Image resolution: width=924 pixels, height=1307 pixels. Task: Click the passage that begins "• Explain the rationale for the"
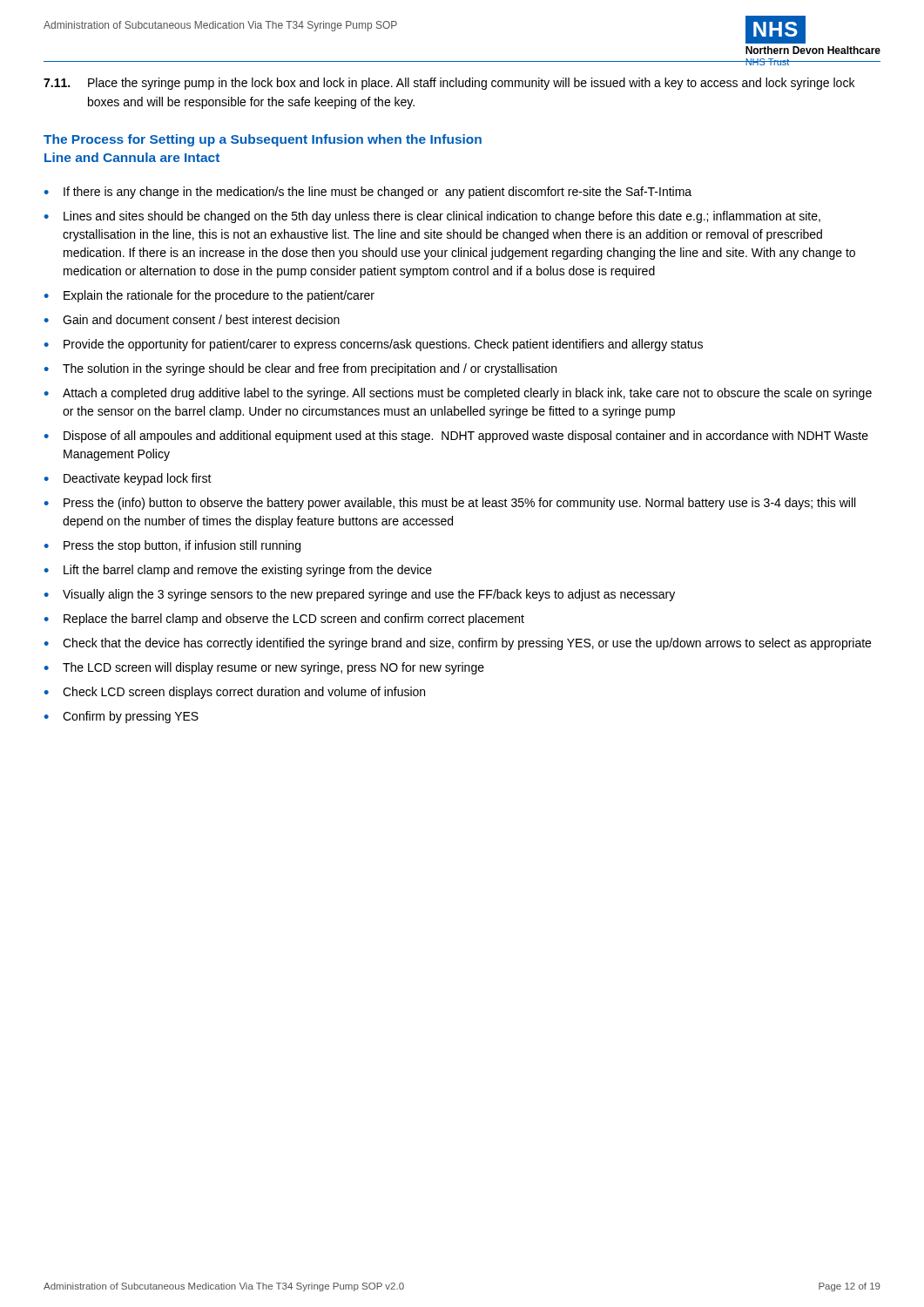point(209,296)
